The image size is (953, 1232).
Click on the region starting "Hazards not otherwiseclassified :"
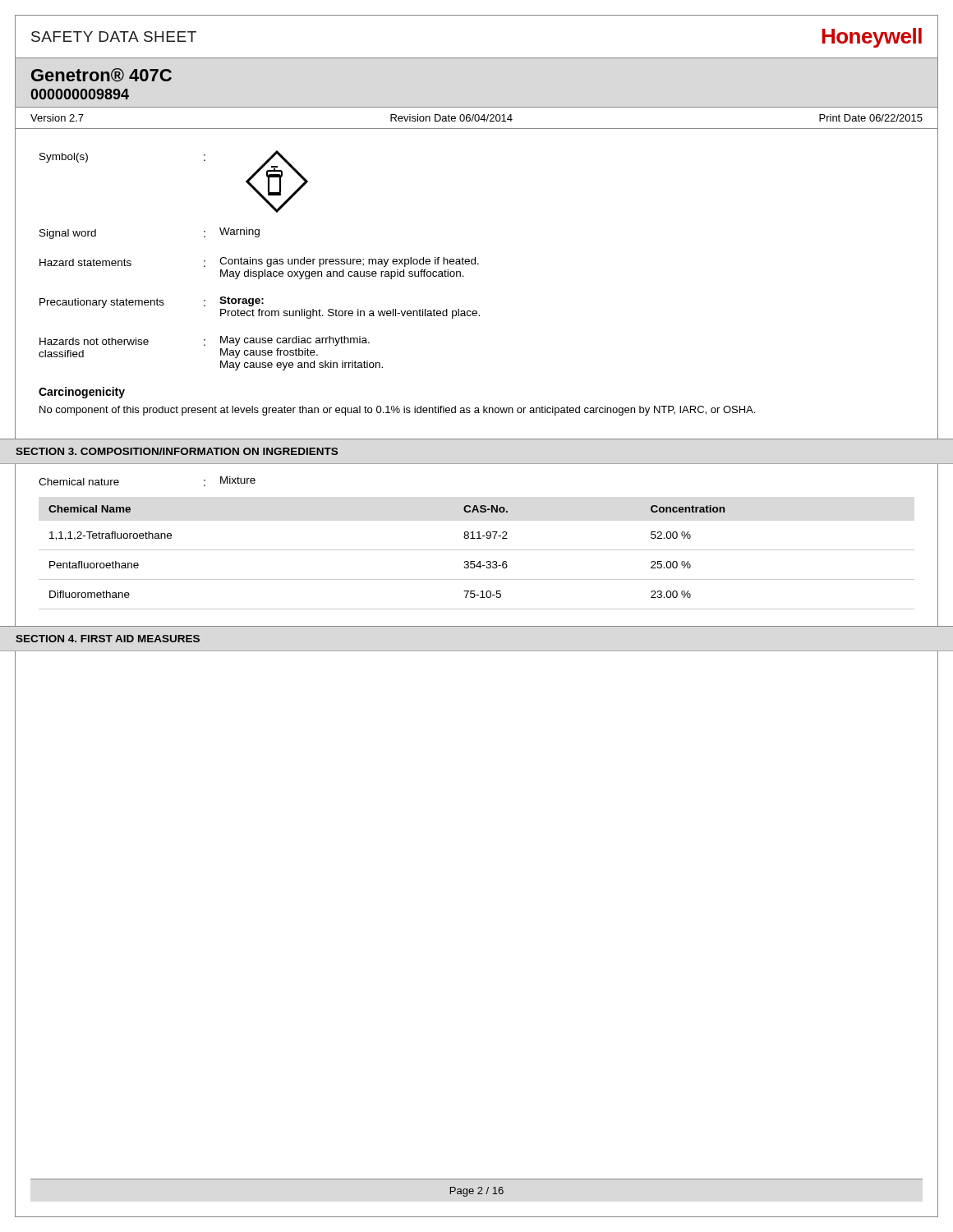coord(205,341)
